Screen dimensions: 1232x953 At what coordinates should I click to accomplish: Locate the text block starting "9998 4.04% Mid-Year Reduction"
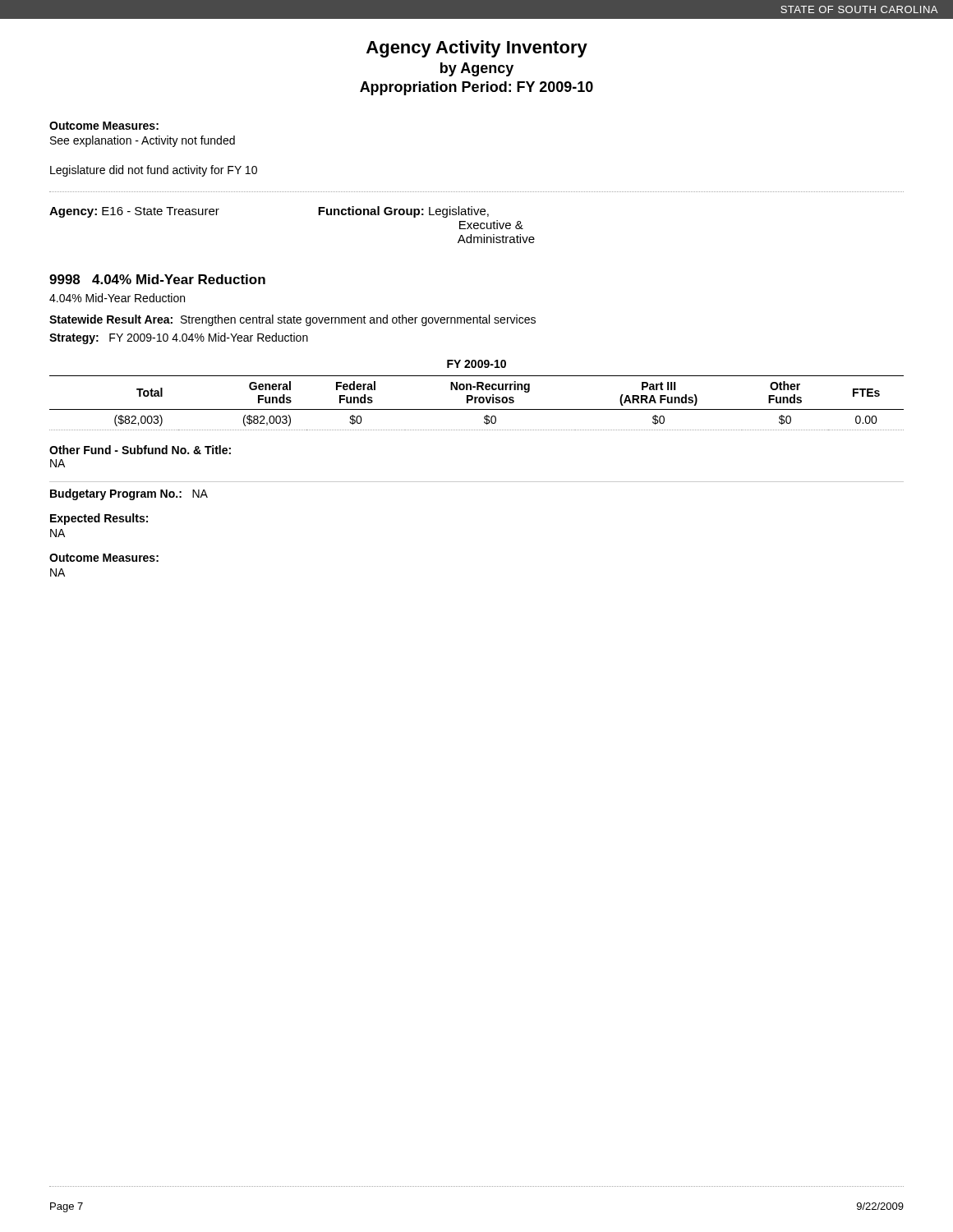coord(158,280)
